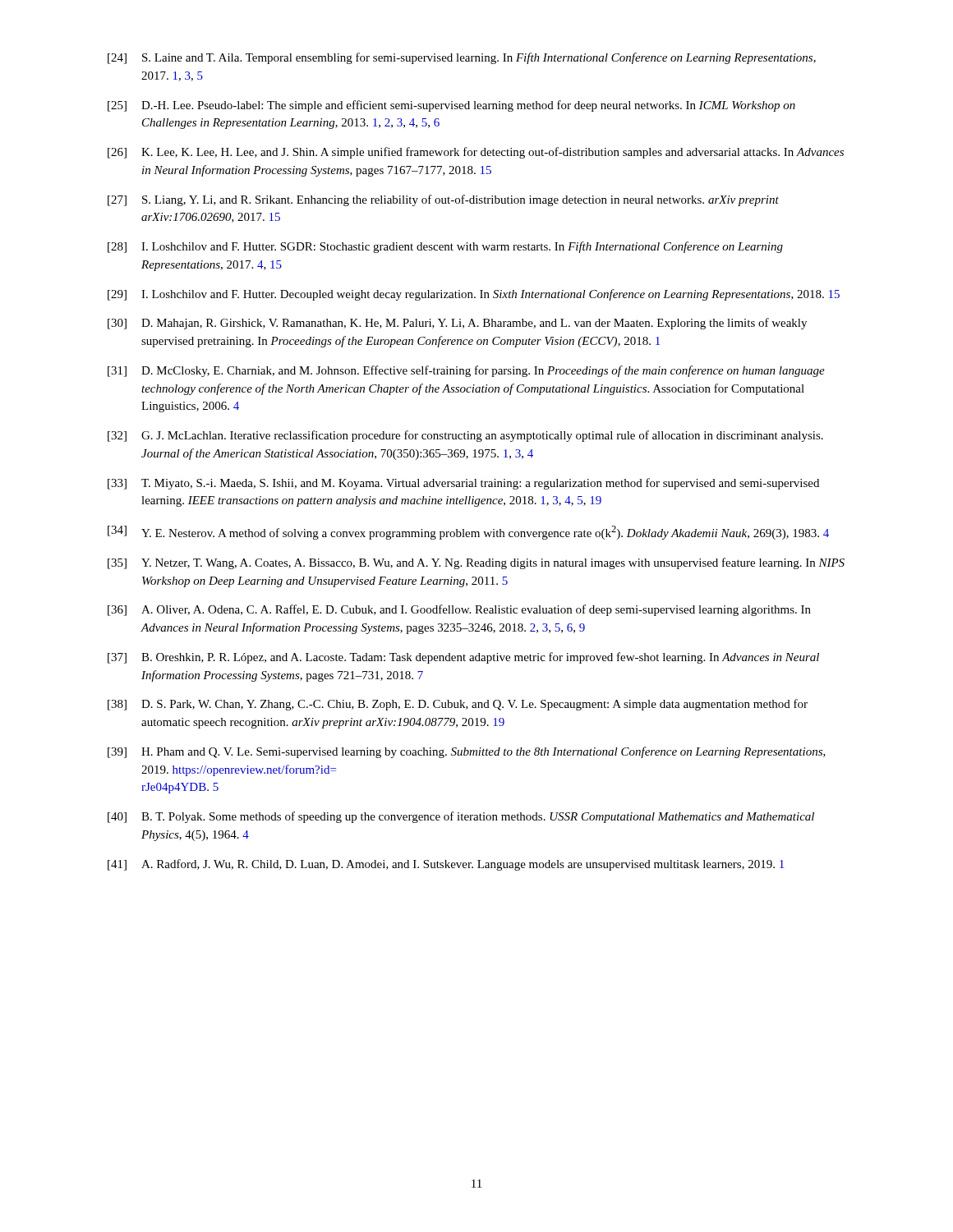Point to the block beginning "[26] K. Lee, K. Lee, H. Lee, and"
This screenshot has width=953, height=1232.
click(476, 162)
